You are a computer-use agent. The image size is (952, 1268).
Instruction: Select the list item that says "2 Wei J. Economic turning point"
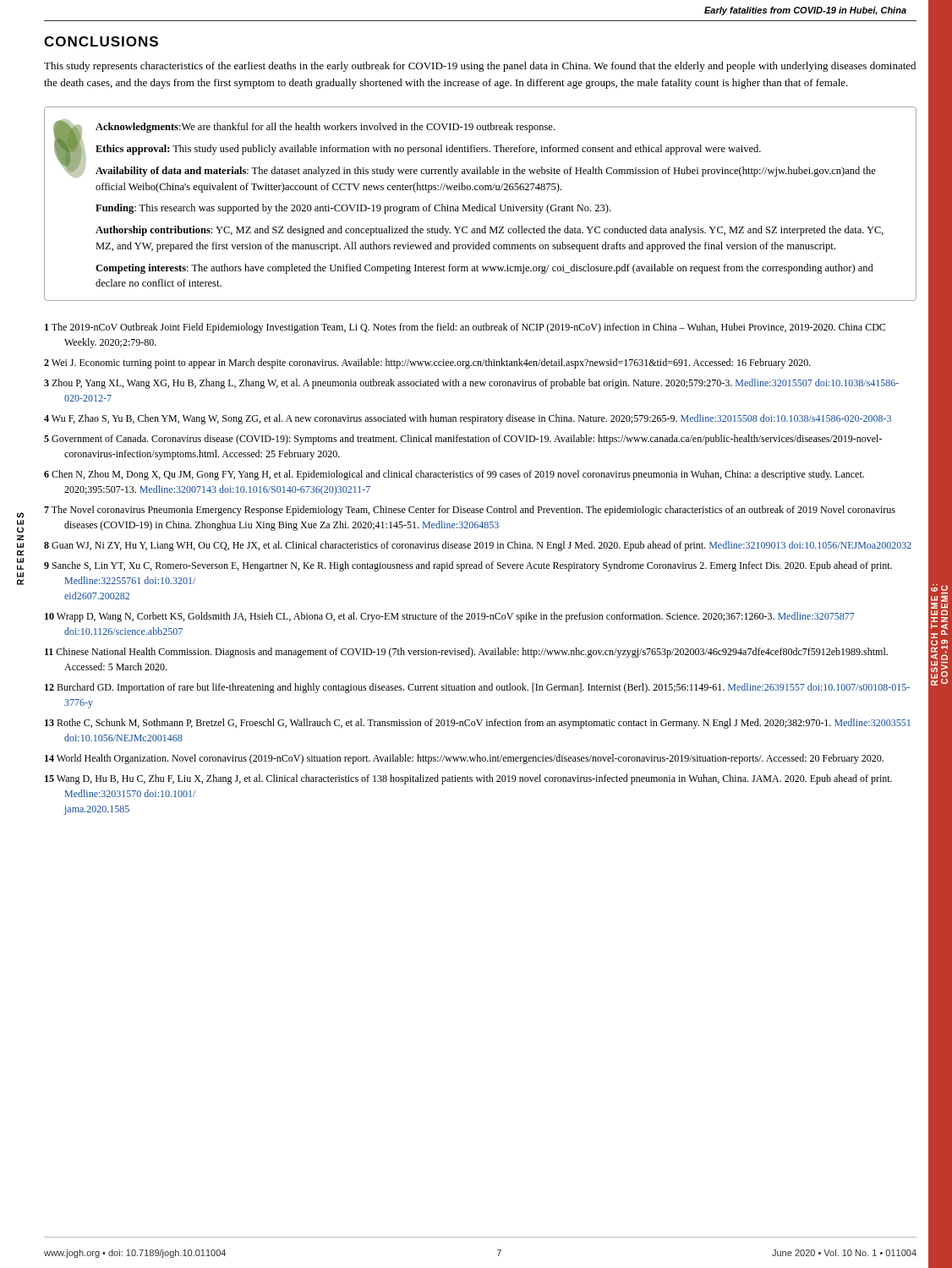coord(427,363)
